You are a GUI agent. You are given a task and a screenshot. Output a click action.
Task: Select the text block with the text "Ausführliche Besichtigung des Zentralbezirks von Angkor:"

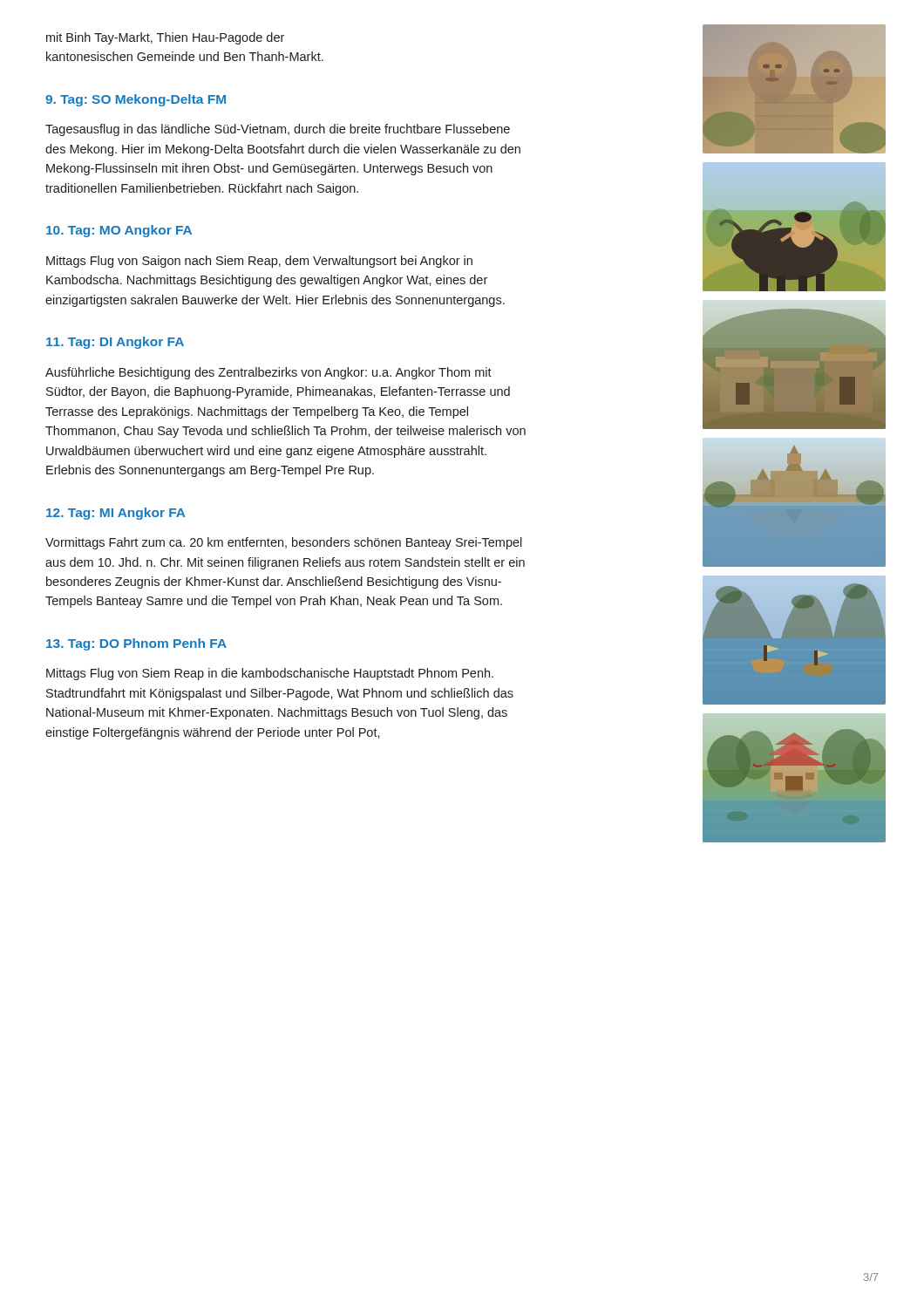tap(289, 421)
